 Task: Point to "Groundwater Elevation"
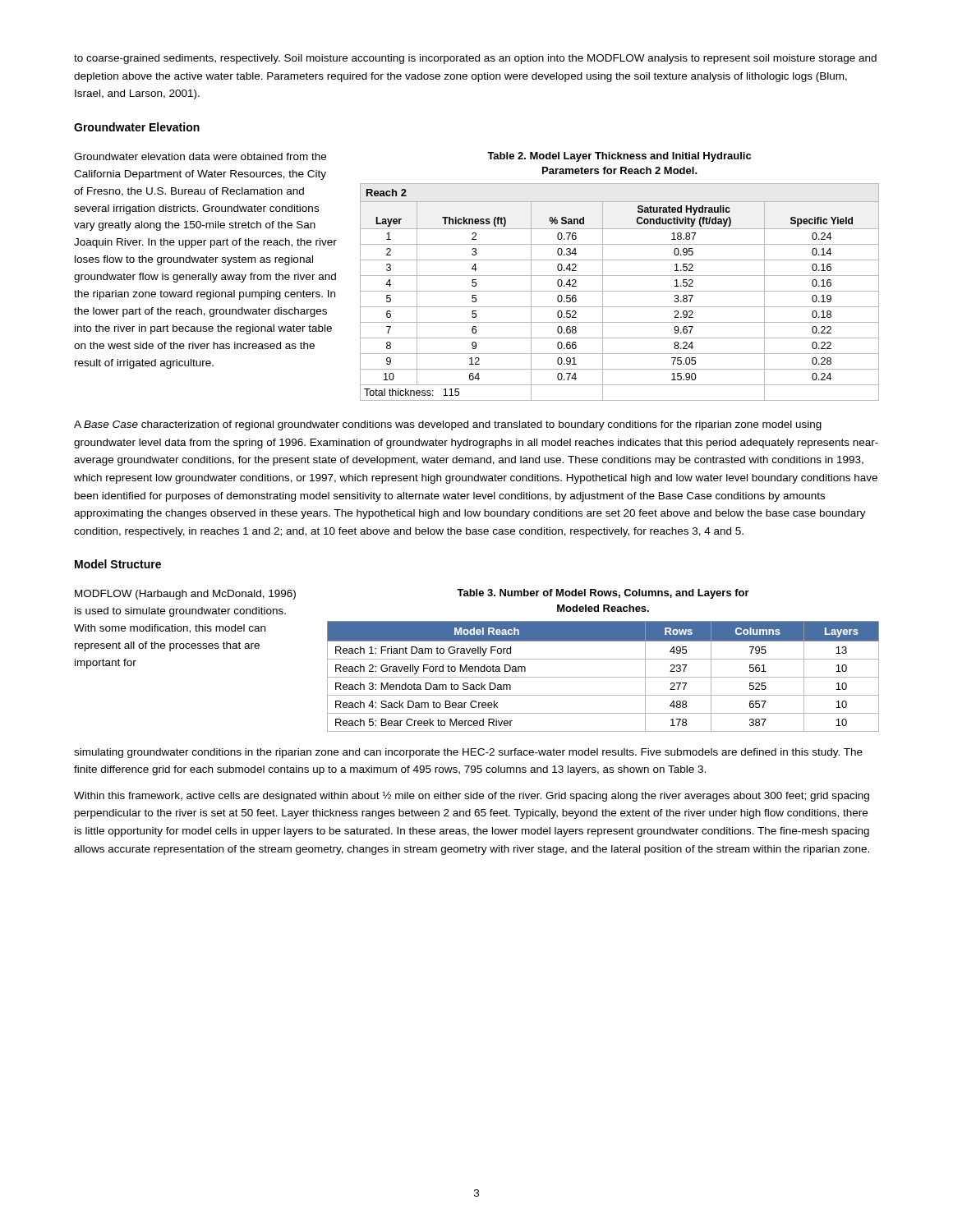pos(137,127)
